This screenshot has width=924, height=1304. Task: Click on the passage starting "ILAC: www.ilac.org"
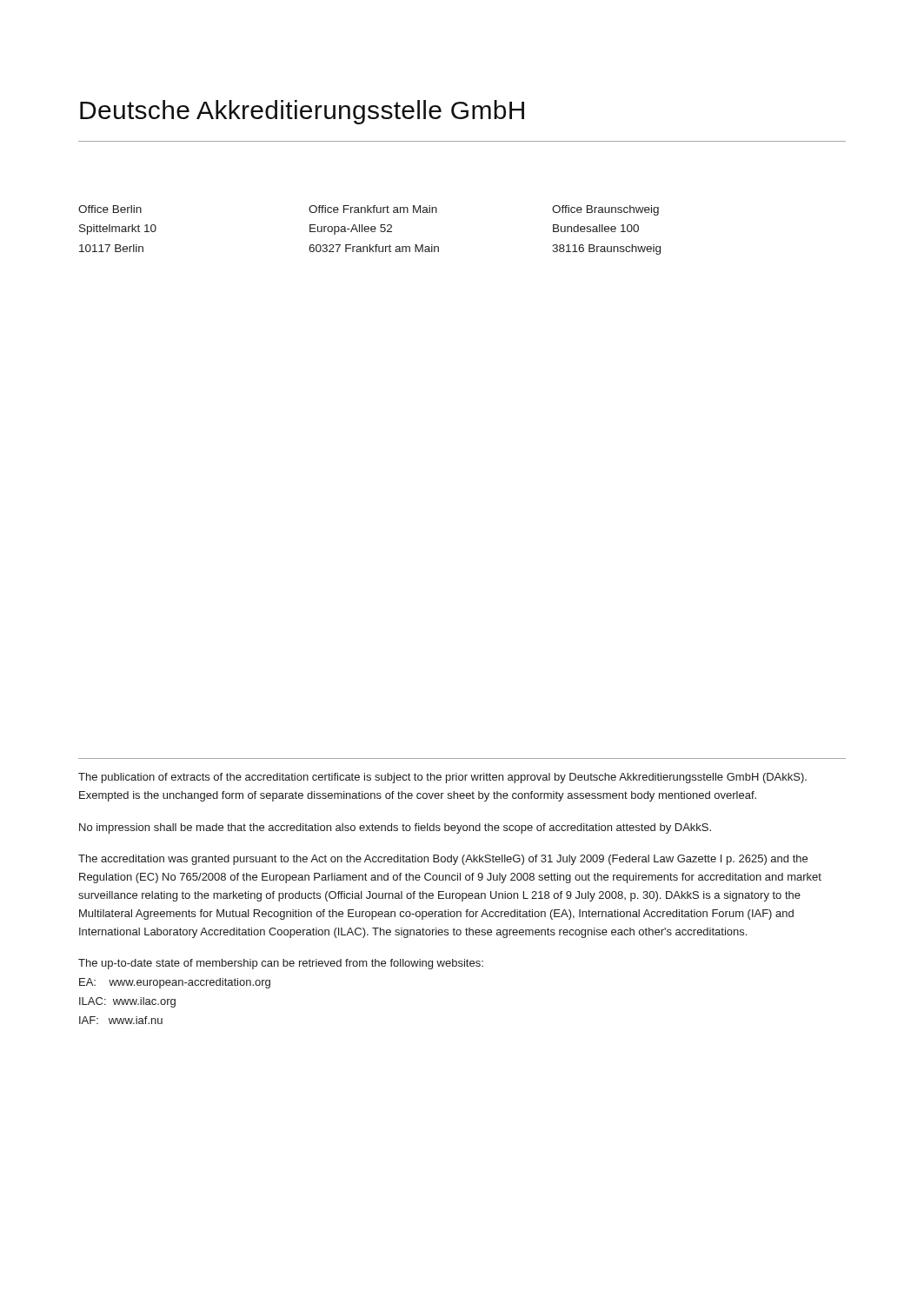point(127,1001)
